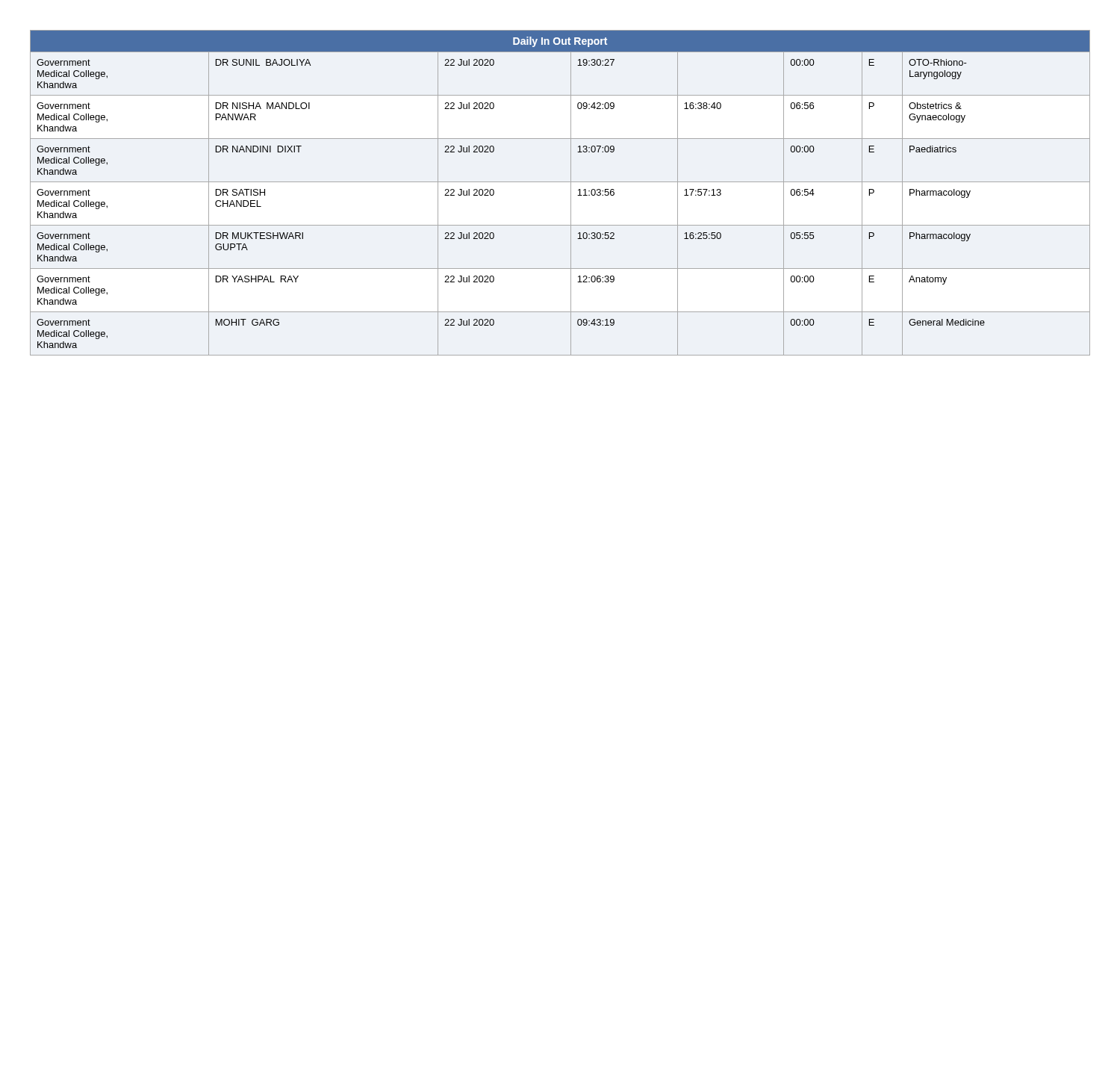
Task: Find the table that mentions "DR SUNIL BAJOLIYA"
Action: (x=560, y=193)
